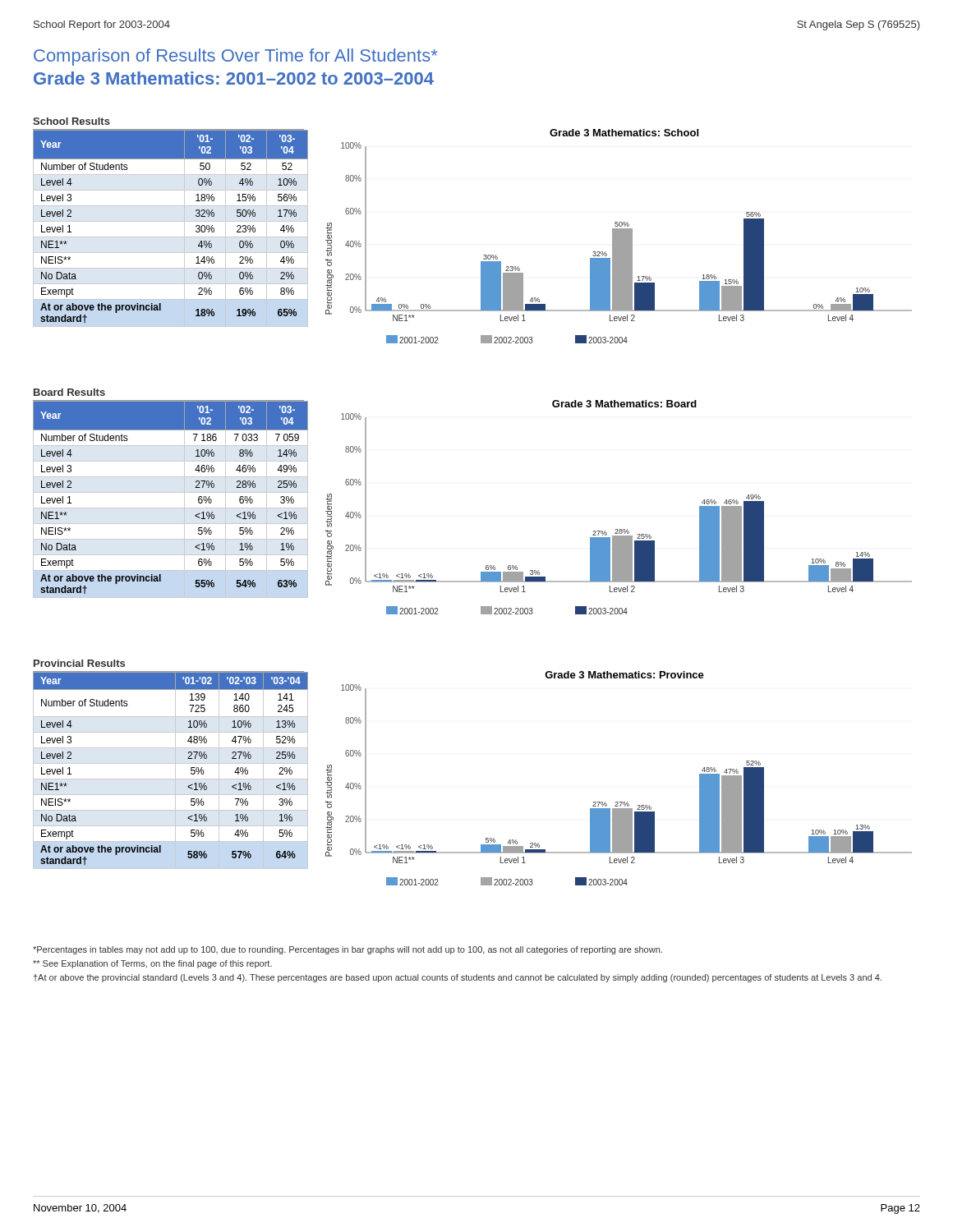Viewport: 953px width, 1232px height.
Task: Locate the table with the text "7 059"
Action: point(170,499)
